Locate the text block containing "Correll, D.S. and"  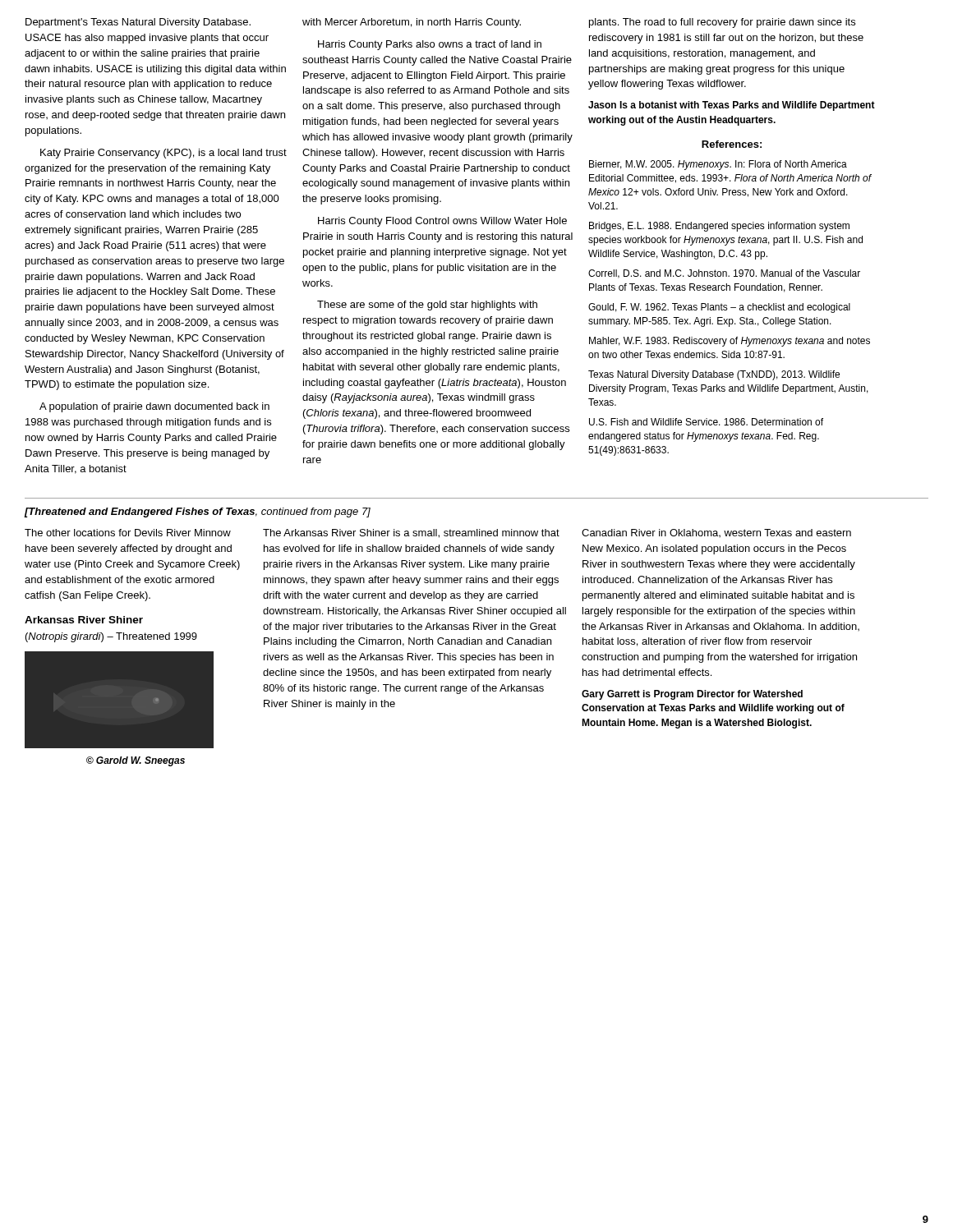pos(732,281)
